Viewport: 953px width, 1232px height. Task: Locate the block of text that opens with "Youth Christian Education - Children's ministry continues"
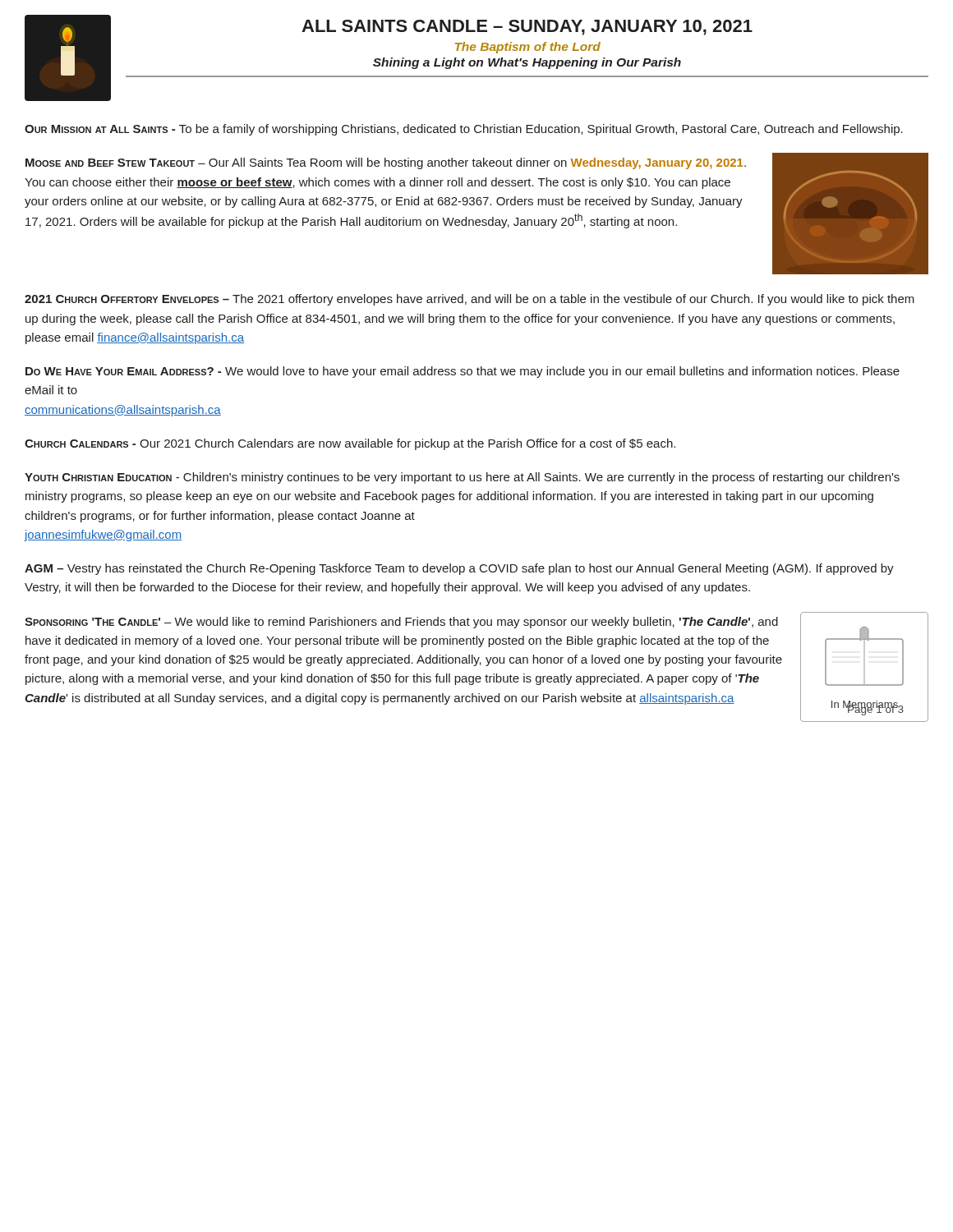point(462,505)
